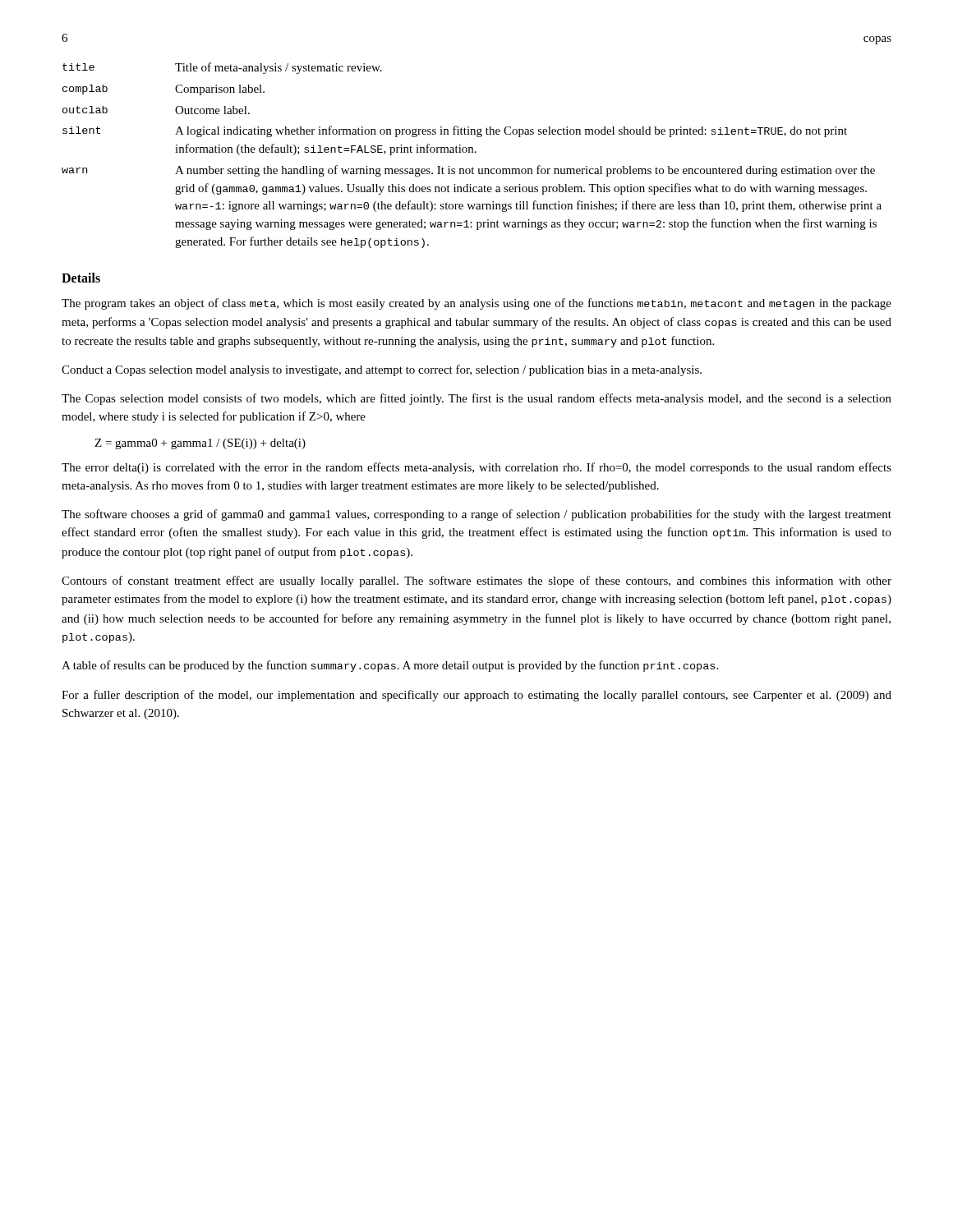Click on the text block containing "For a fuller description of the model,"
The width and height of the screenshot is (953, 1232).
click(x=476, y=704)
